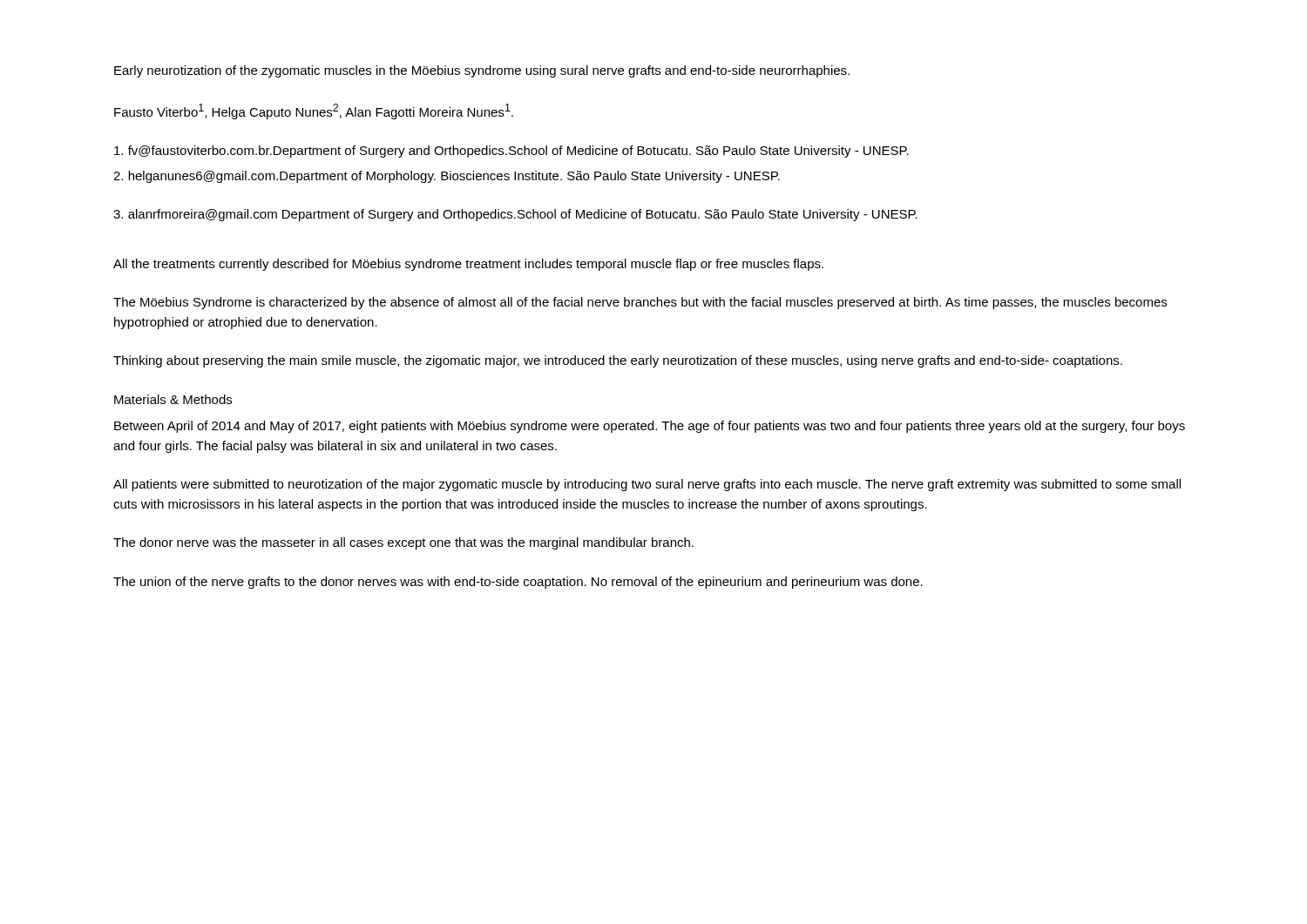Locate the block of text that opens with "The union of the"
1307x924 pixels.
pyautogui.click(x=518, y=581)
